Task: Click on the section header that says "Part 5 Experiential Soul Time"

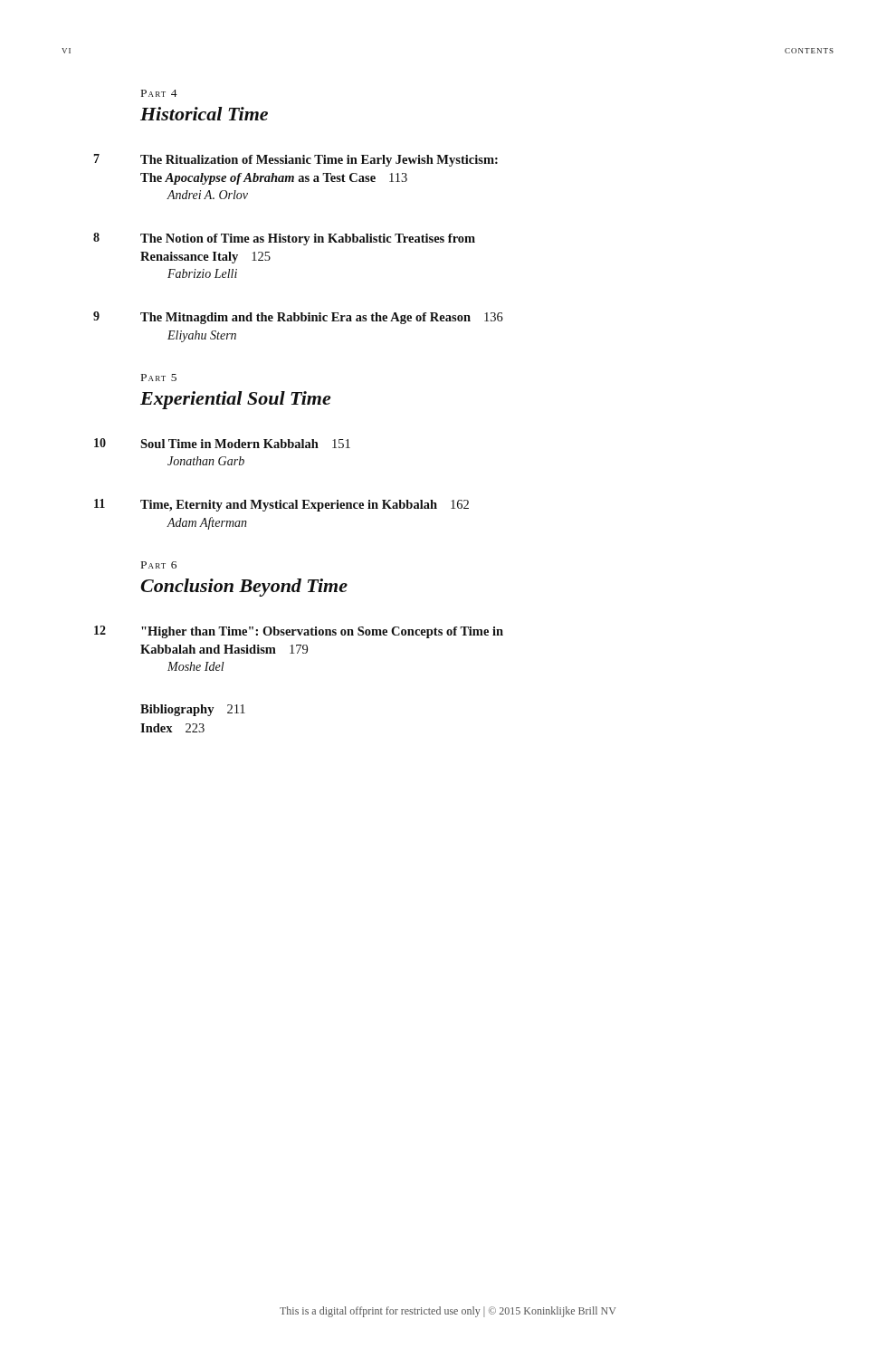Action: point(159,378)
